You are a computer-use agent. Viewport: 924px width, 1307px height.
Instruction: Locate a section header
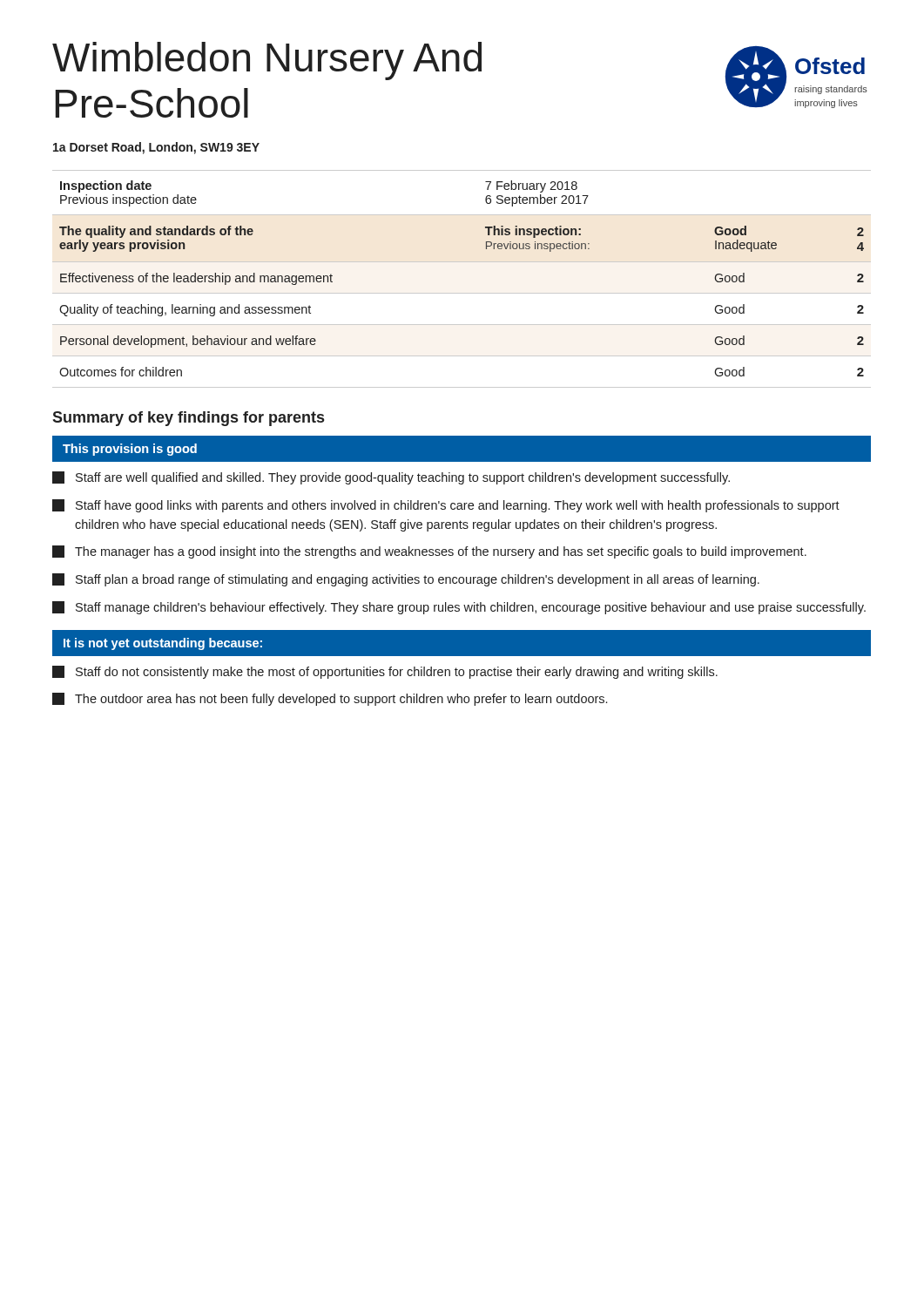coord(189,417)
